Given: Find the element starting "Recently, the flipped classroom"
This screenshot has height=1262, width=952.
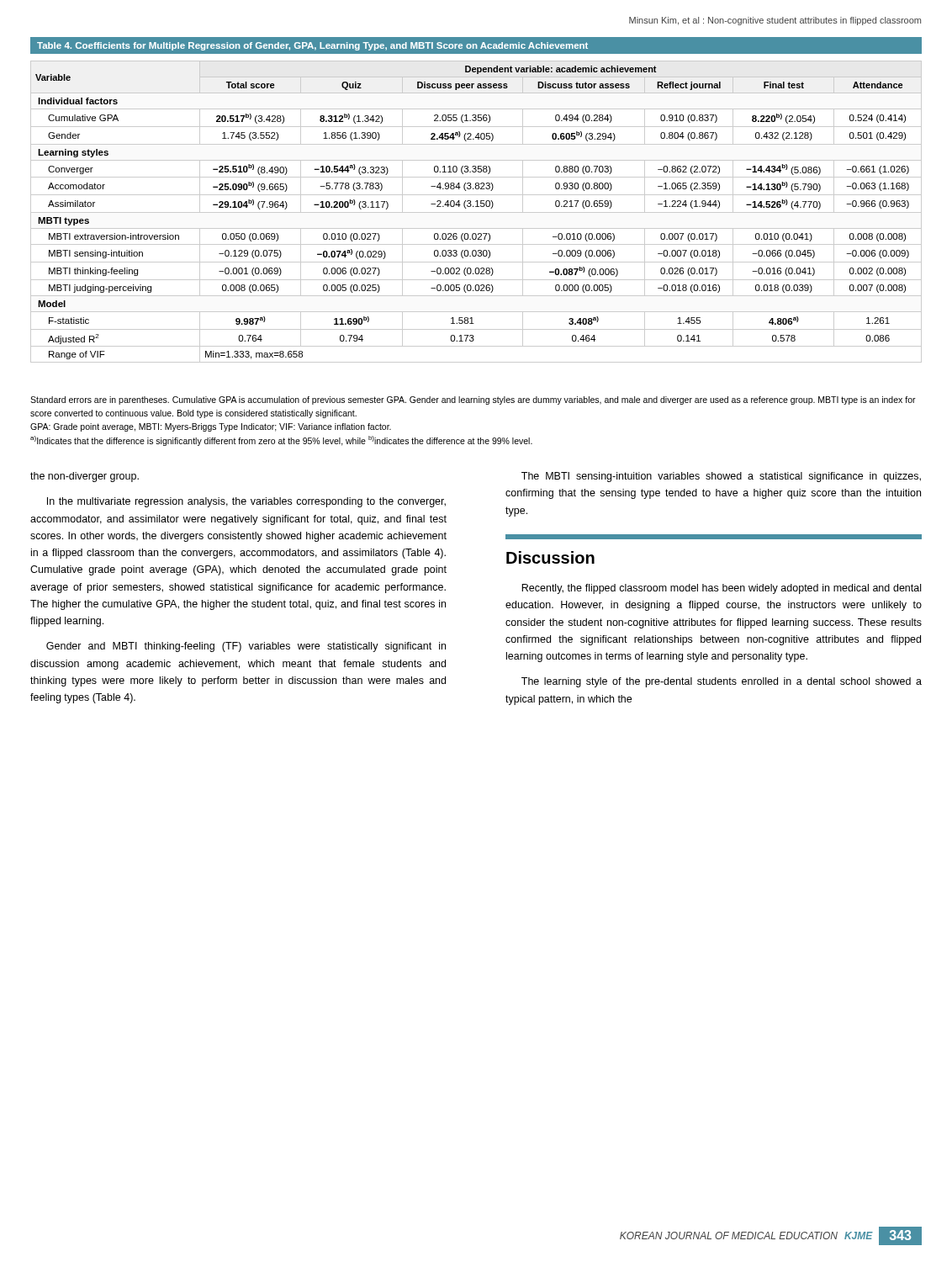Looking at the screenshot, I should 714,622.
